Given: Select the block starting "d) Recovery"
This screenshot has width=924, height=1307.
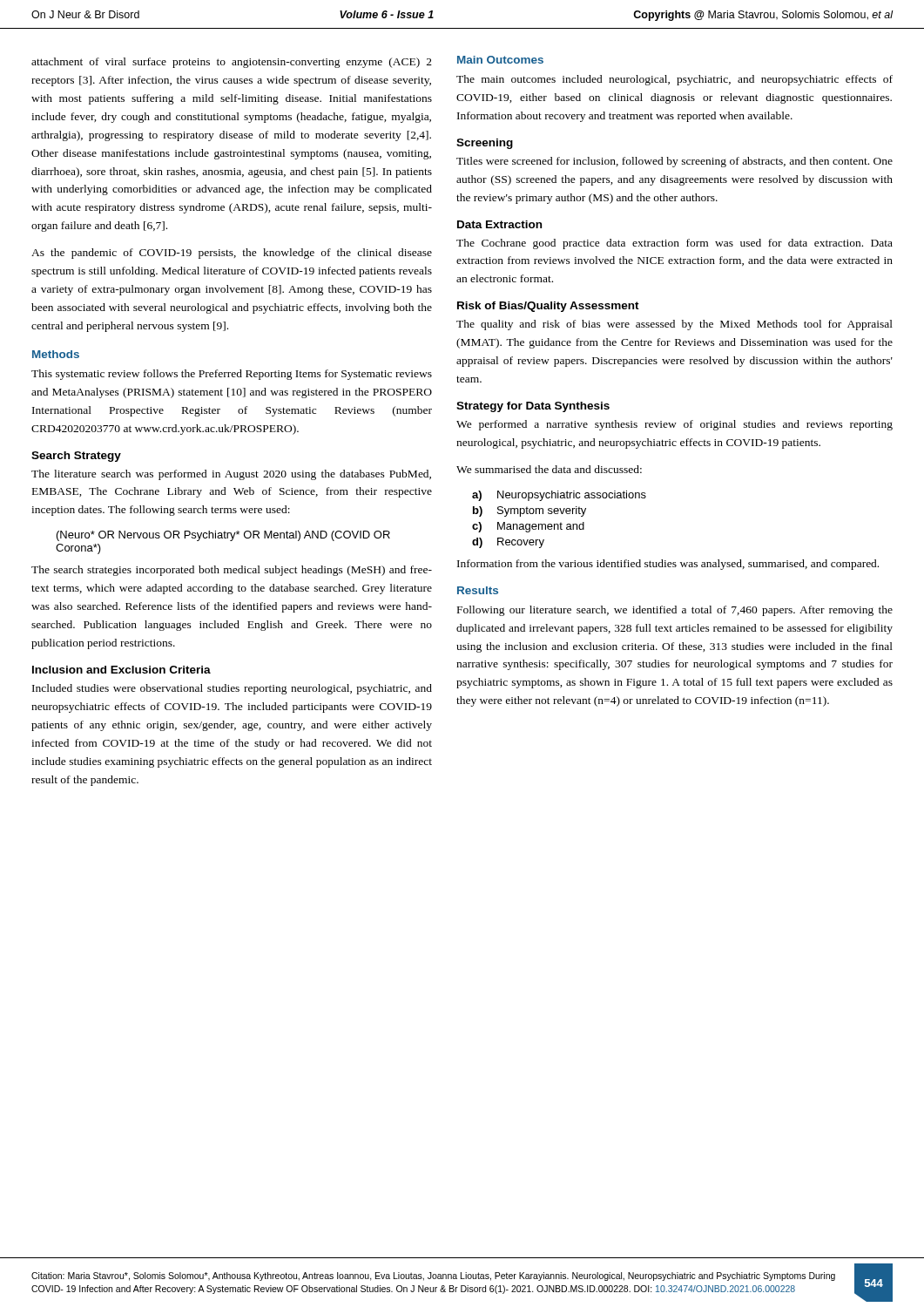Looking at the screenshot, I should pos(508,541).
